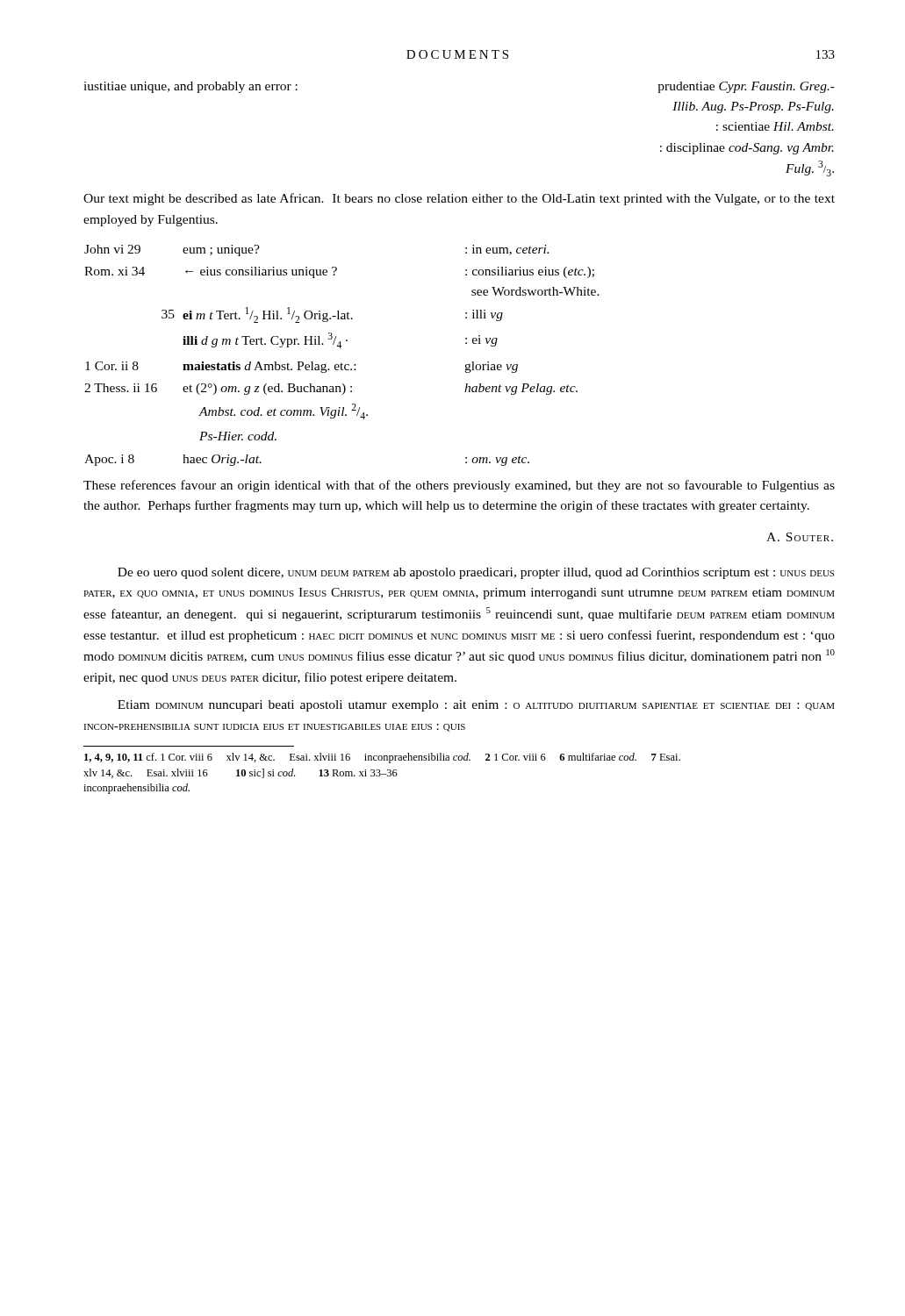Click on the table containing "Rom. xi 34"
Viewport: 905px width, 1316px height.
tap(459, 353)
